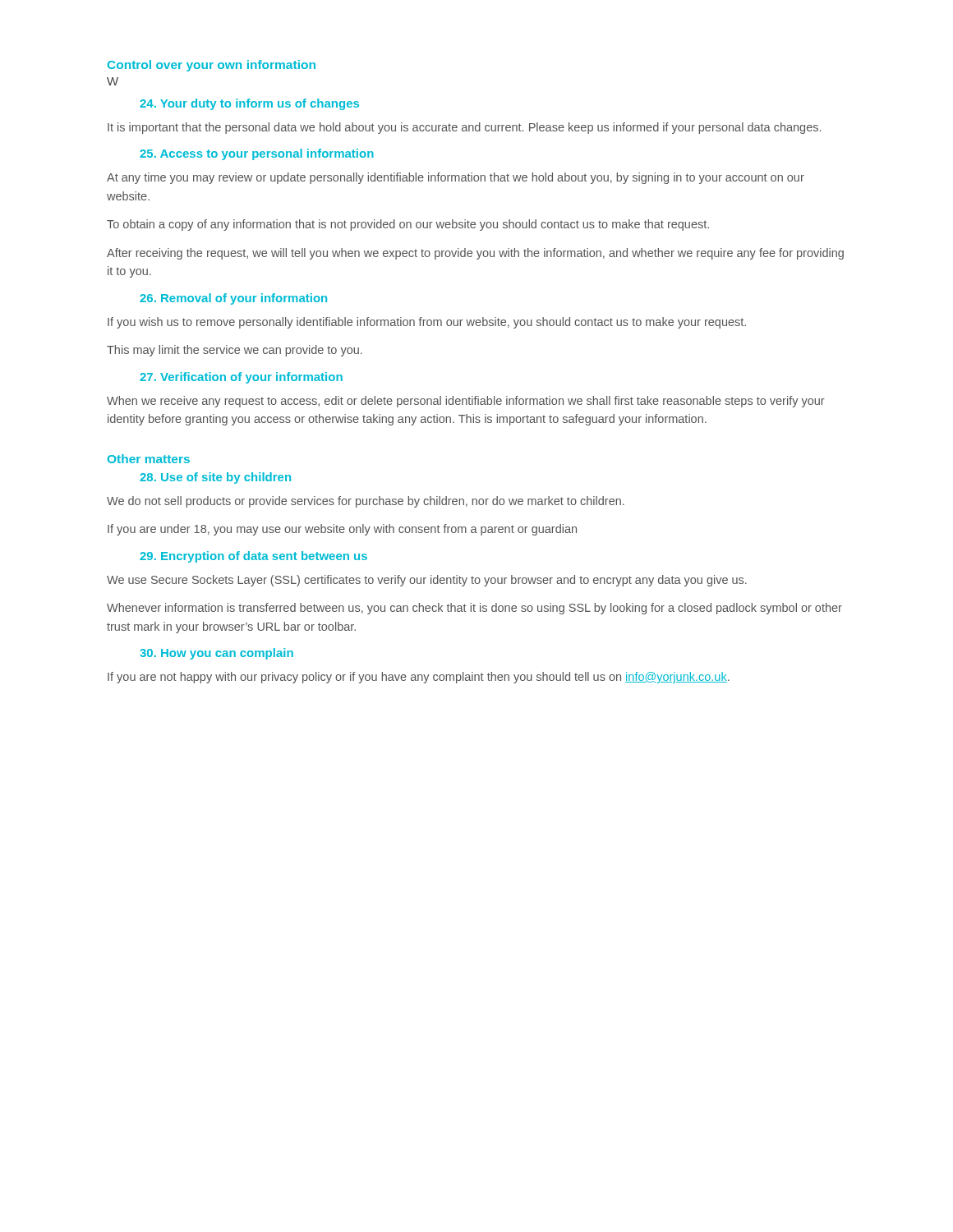Locate the section header that opens with "29. Encryption of data sent between"
The height and width of the screenshot is (1232, 953).
pyautogui.click(x=254, y=555)
